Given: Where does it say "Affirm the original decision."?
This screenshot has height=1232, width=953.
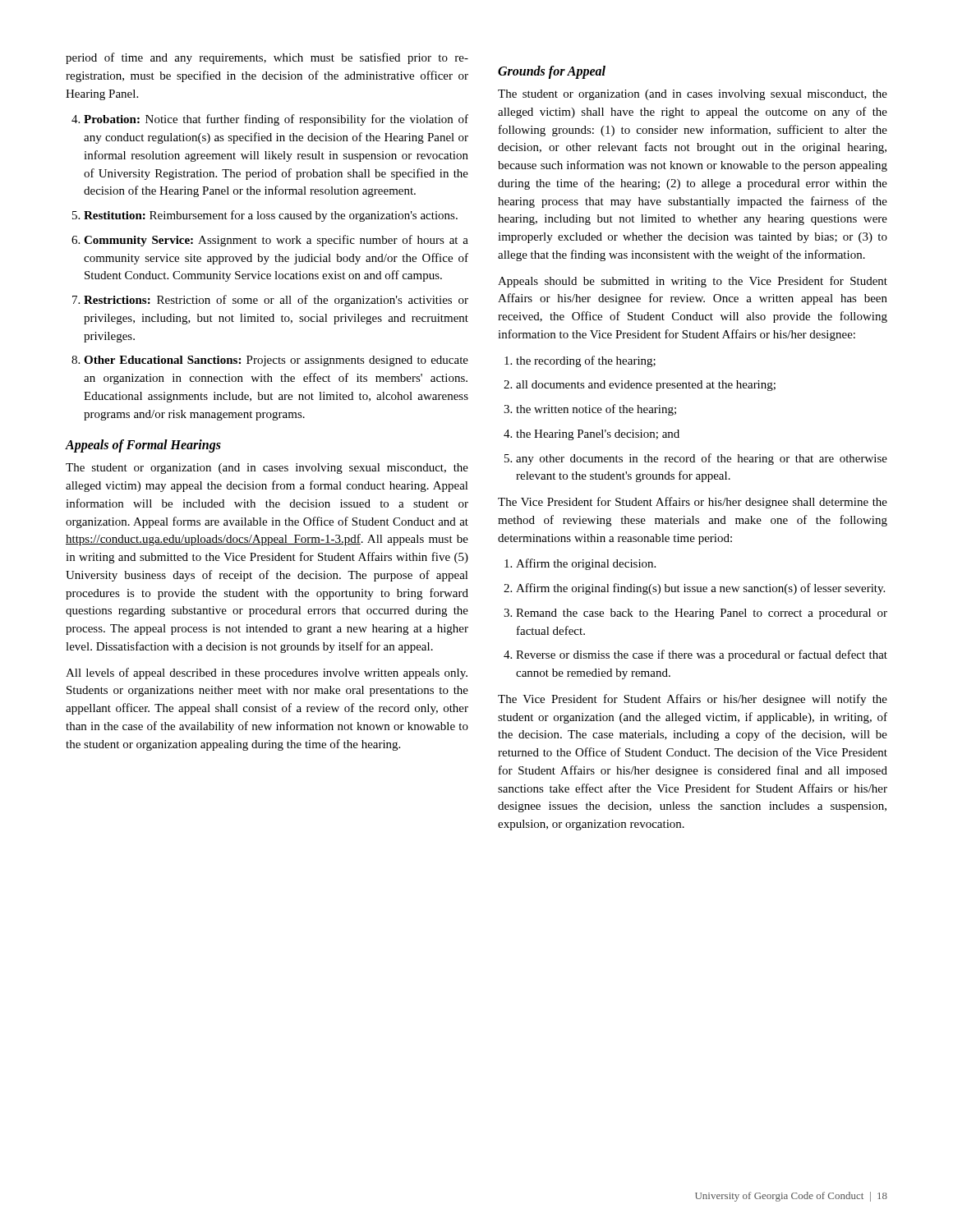Looking at the screenshot, I should [586, 564].
